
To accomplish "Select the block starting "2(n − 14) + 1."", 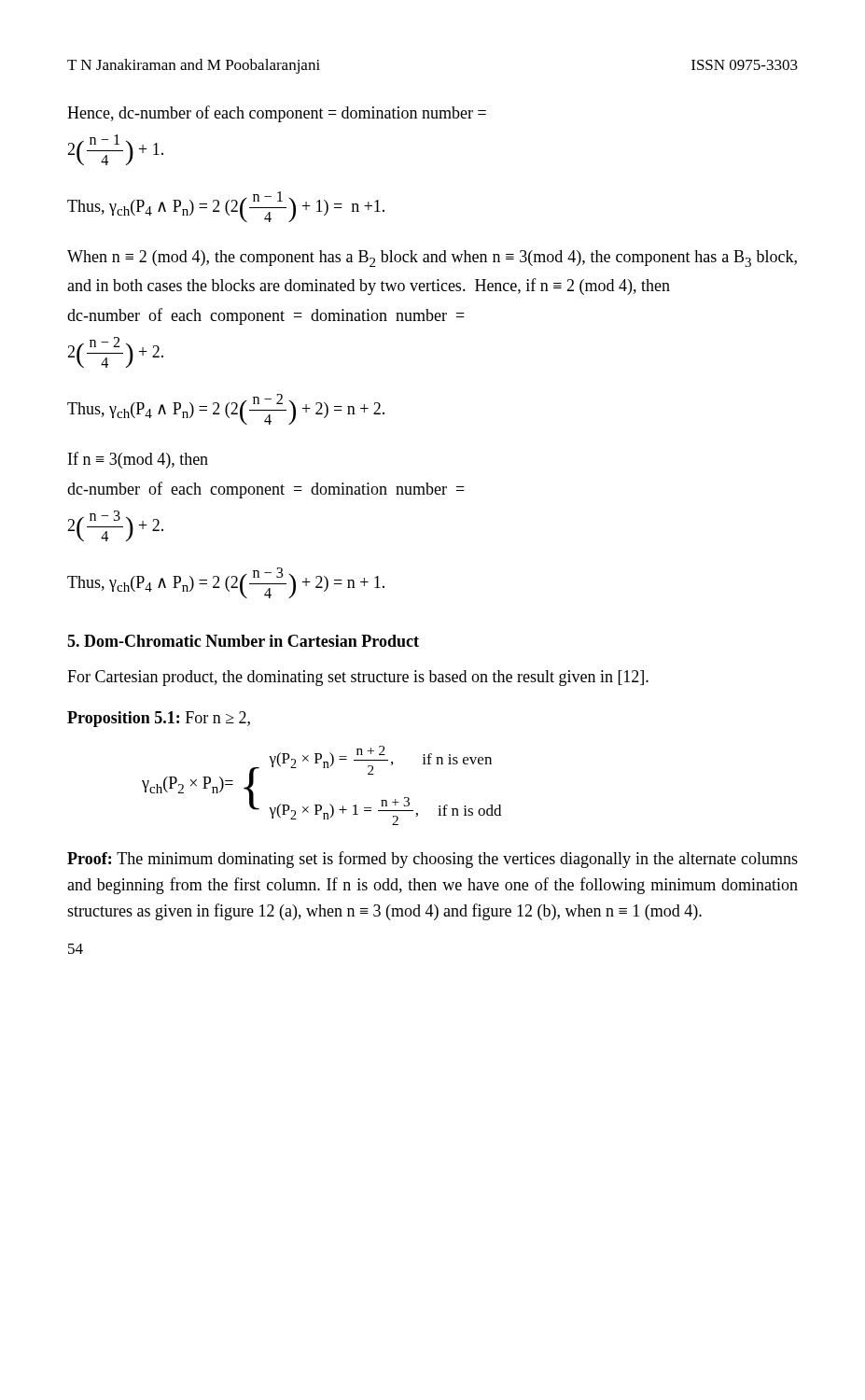I will pos(116,151).
